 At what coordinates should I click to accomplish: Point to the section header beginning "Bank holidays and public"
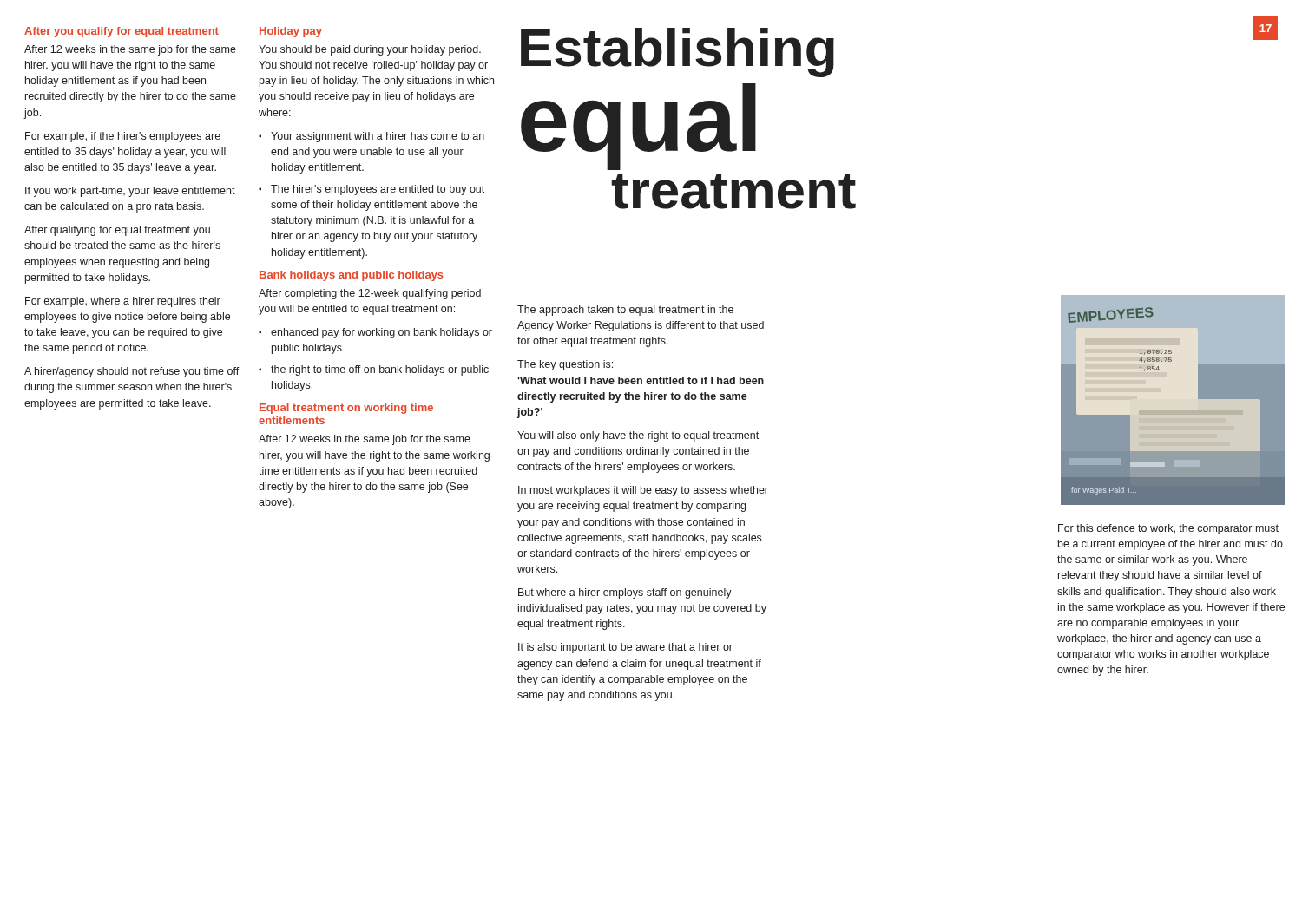pos(351,274)
